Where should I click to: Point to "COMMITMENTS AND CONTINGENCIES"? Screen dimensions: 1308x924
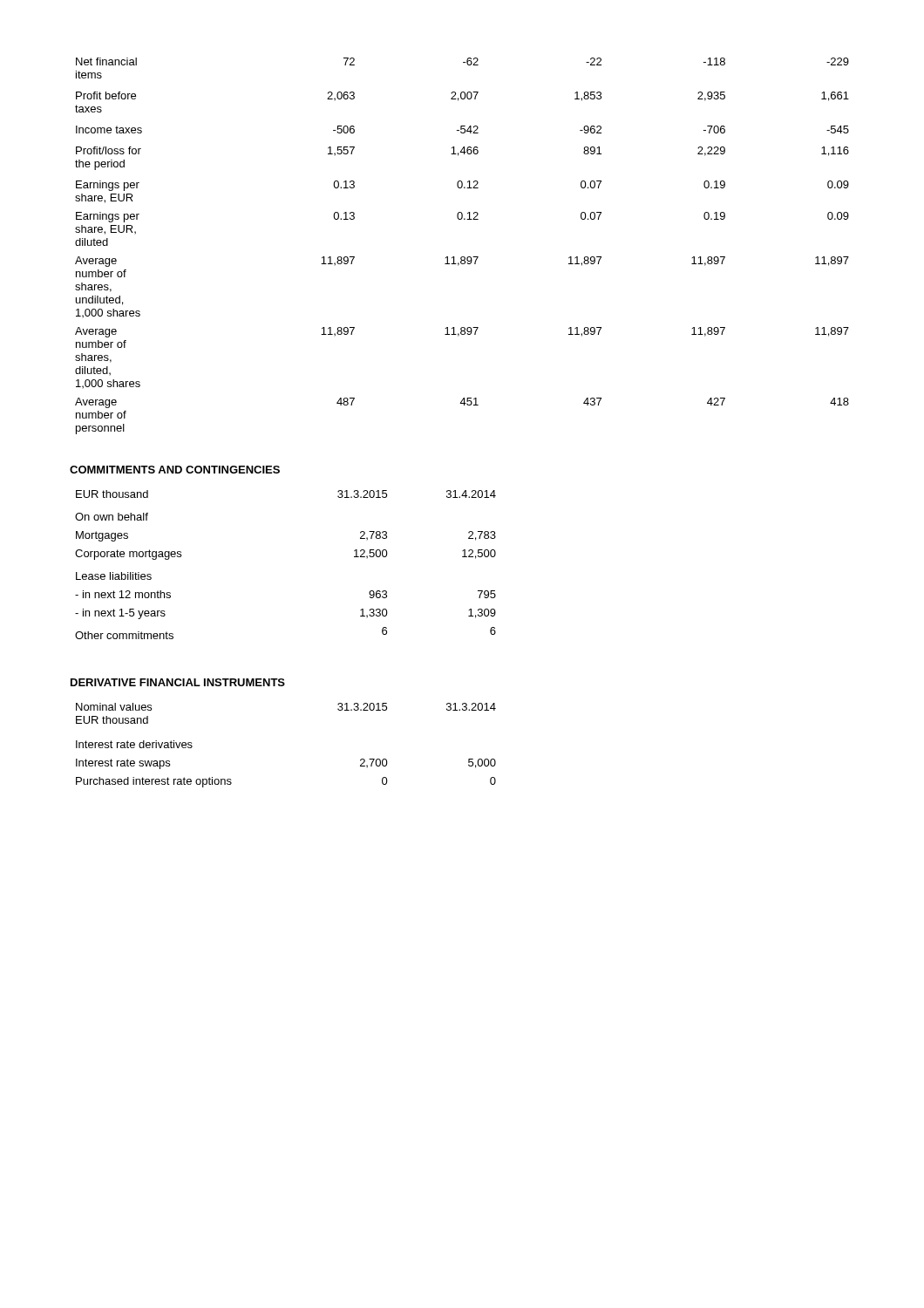175,470
